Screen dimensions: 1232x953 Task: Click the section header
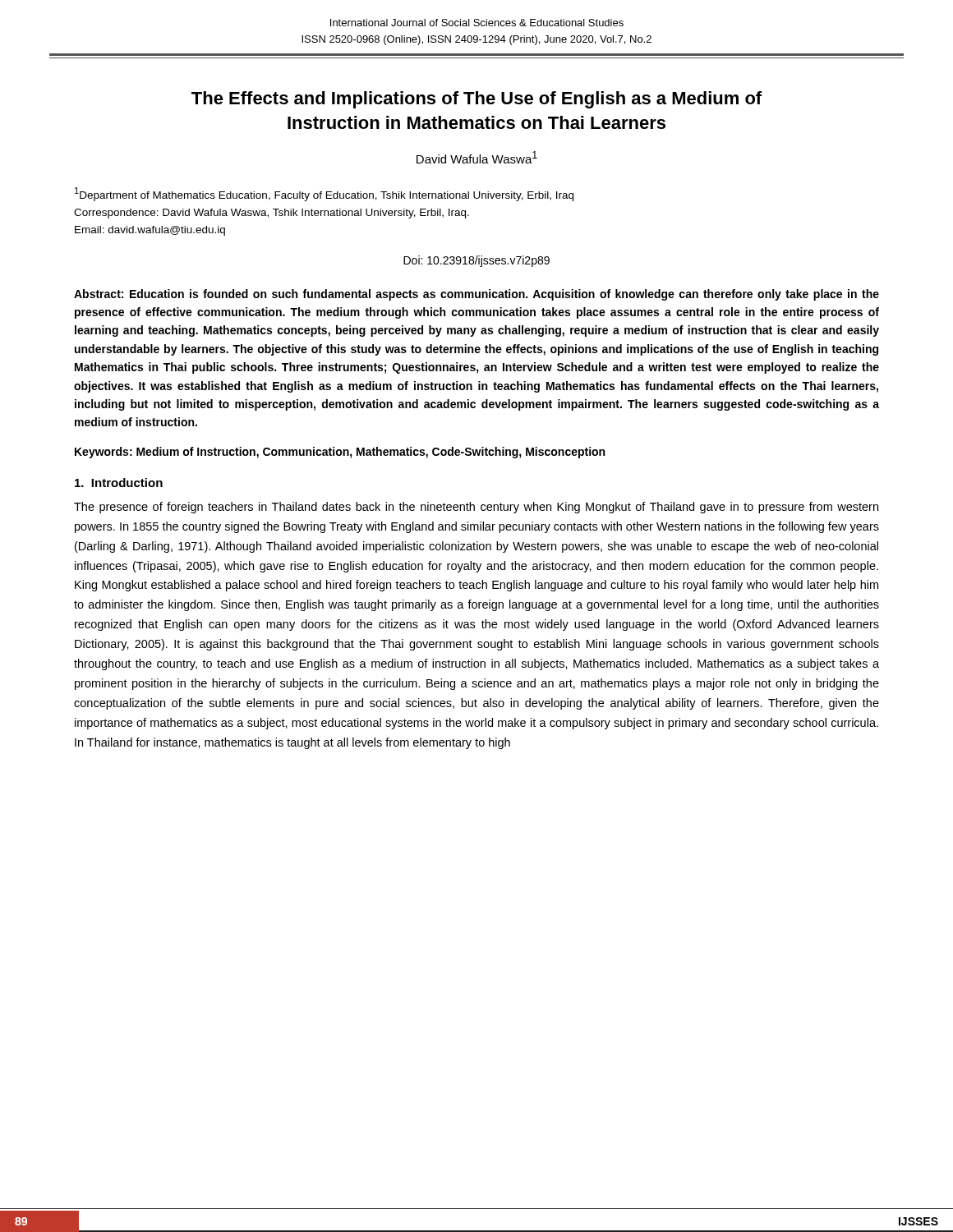tap(118, 482)
